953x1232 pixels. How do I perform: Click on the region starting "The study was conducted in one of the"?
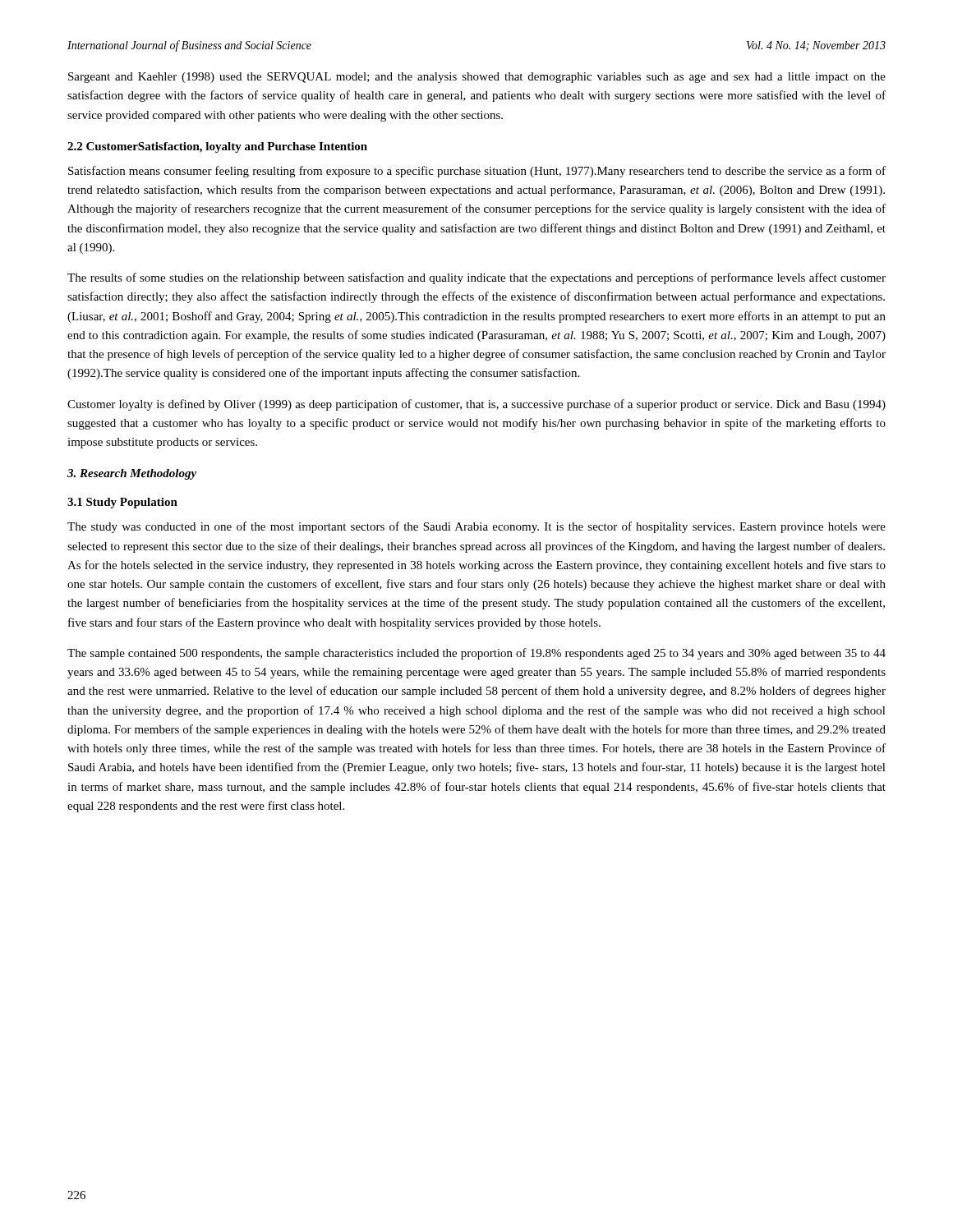[476, 574]
